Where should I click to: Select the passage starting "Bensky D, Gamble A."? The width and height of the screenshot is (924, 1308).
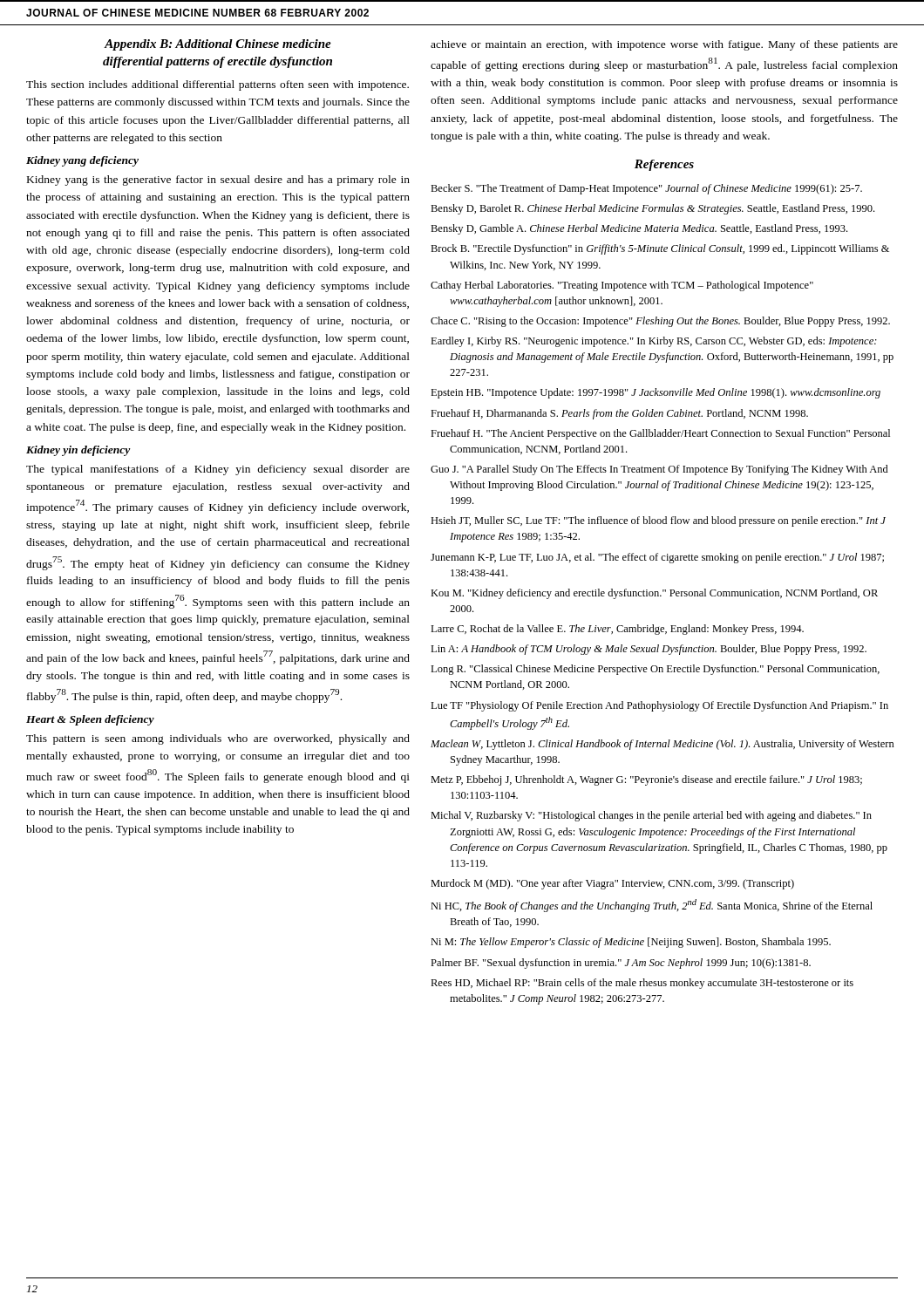pos(639,229)
